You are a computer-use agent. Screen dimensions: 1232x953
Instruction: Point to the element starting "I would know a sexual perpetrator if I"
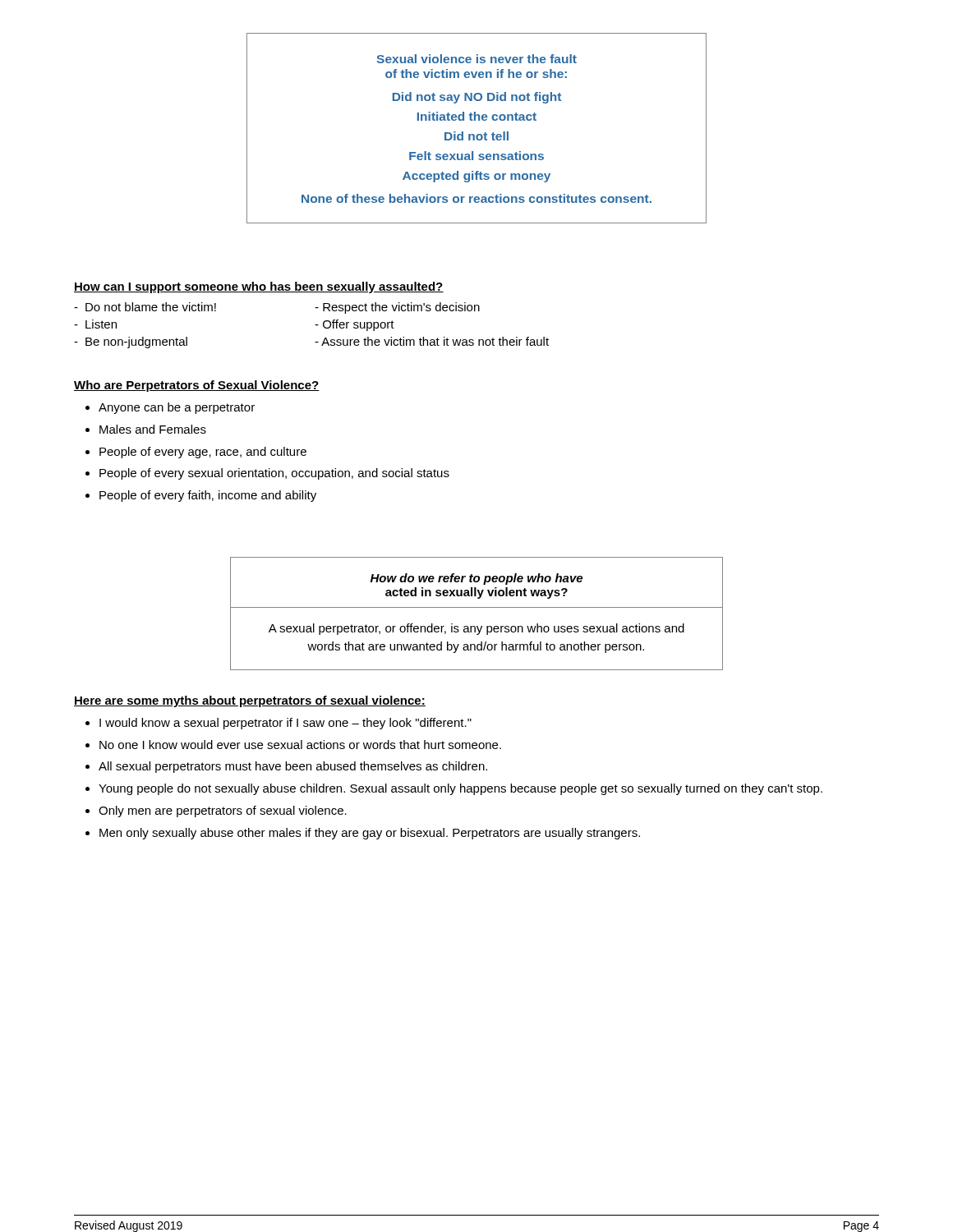285,722
